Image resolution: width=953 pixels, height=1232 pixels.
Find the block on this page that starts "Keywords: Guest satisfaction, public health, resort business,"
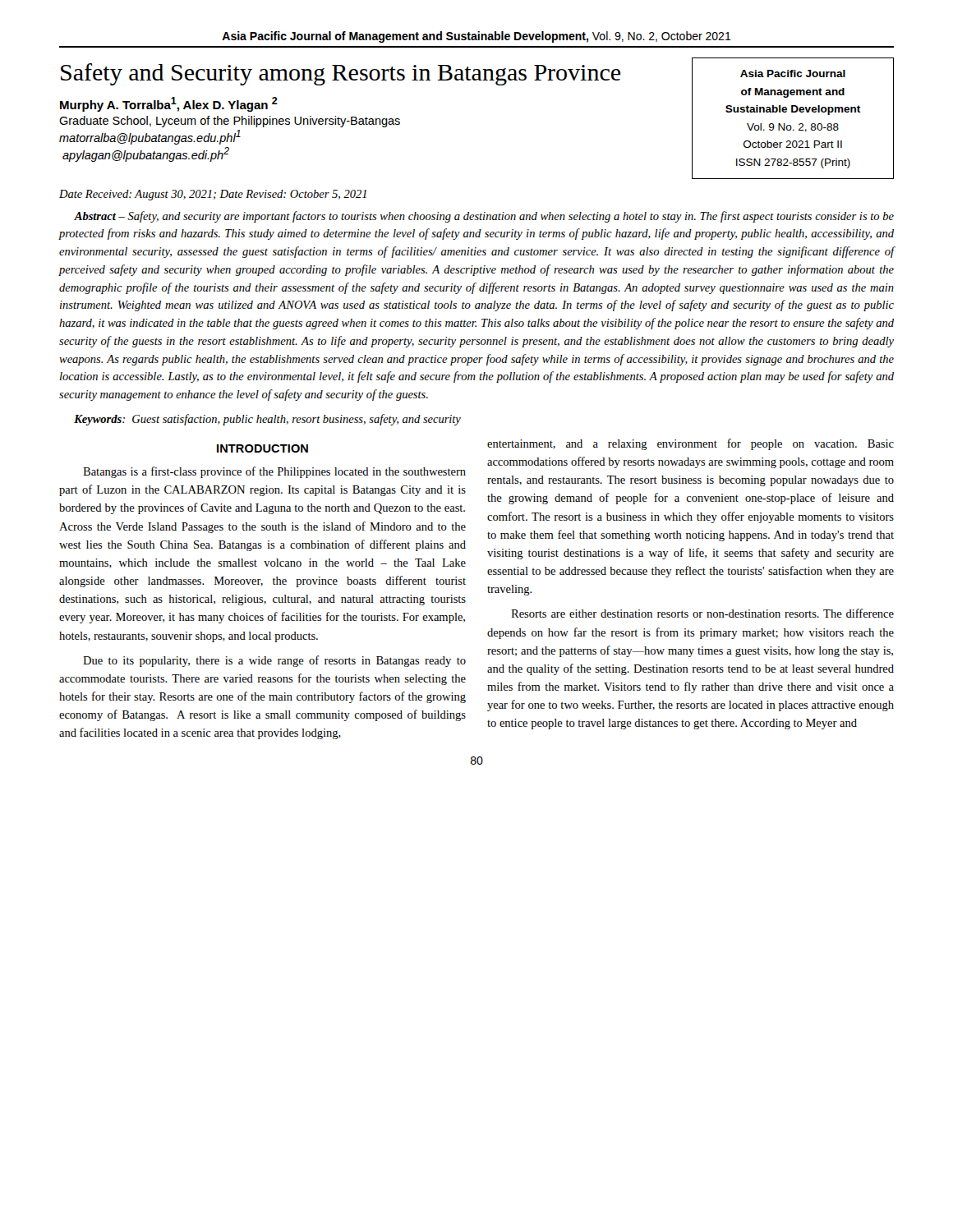pyautogui.click(x=260, y=419)
